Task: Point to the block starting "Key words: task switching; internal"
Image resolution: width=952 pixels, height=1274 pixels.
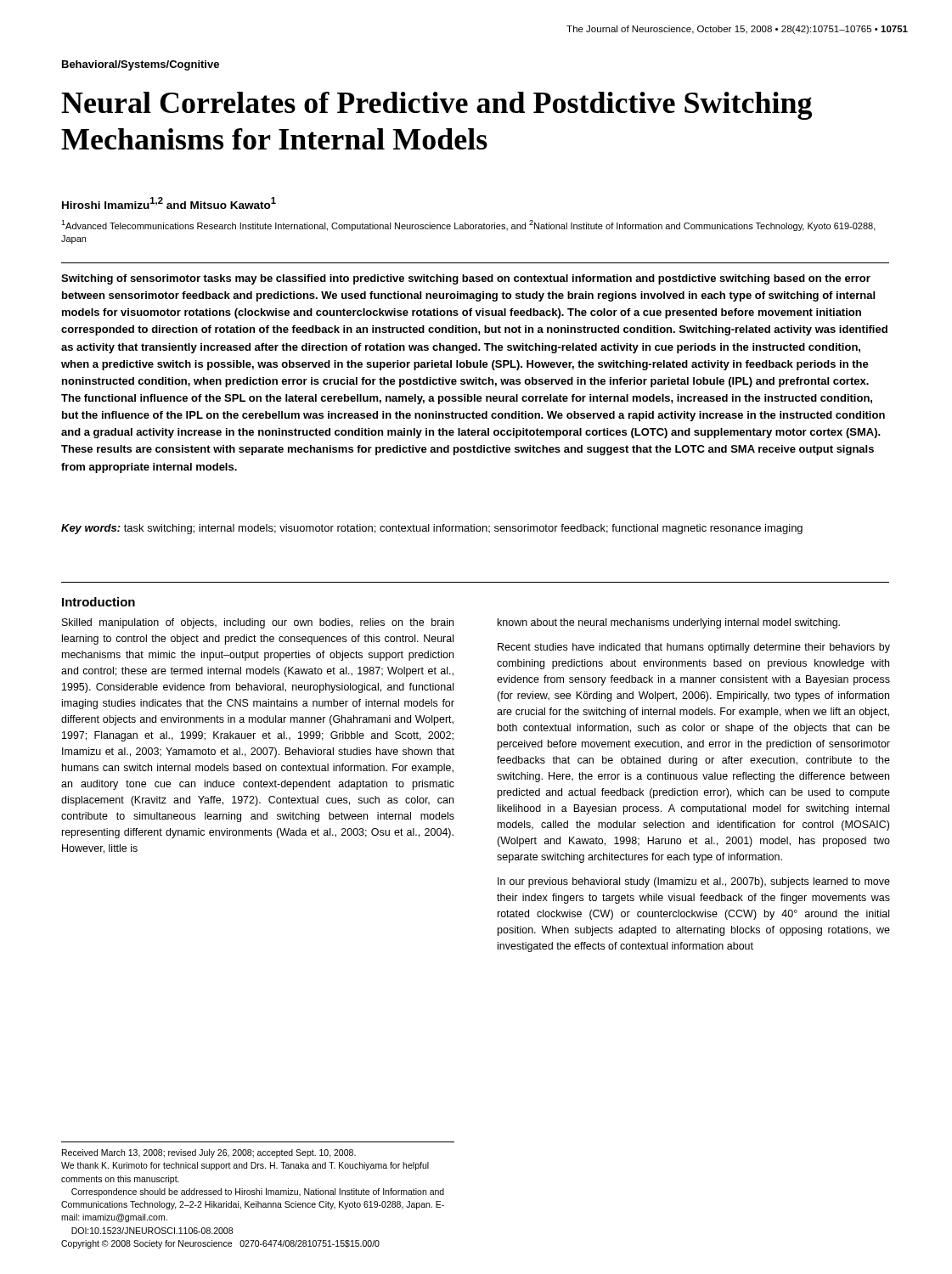Action: [x=432, y=528]
